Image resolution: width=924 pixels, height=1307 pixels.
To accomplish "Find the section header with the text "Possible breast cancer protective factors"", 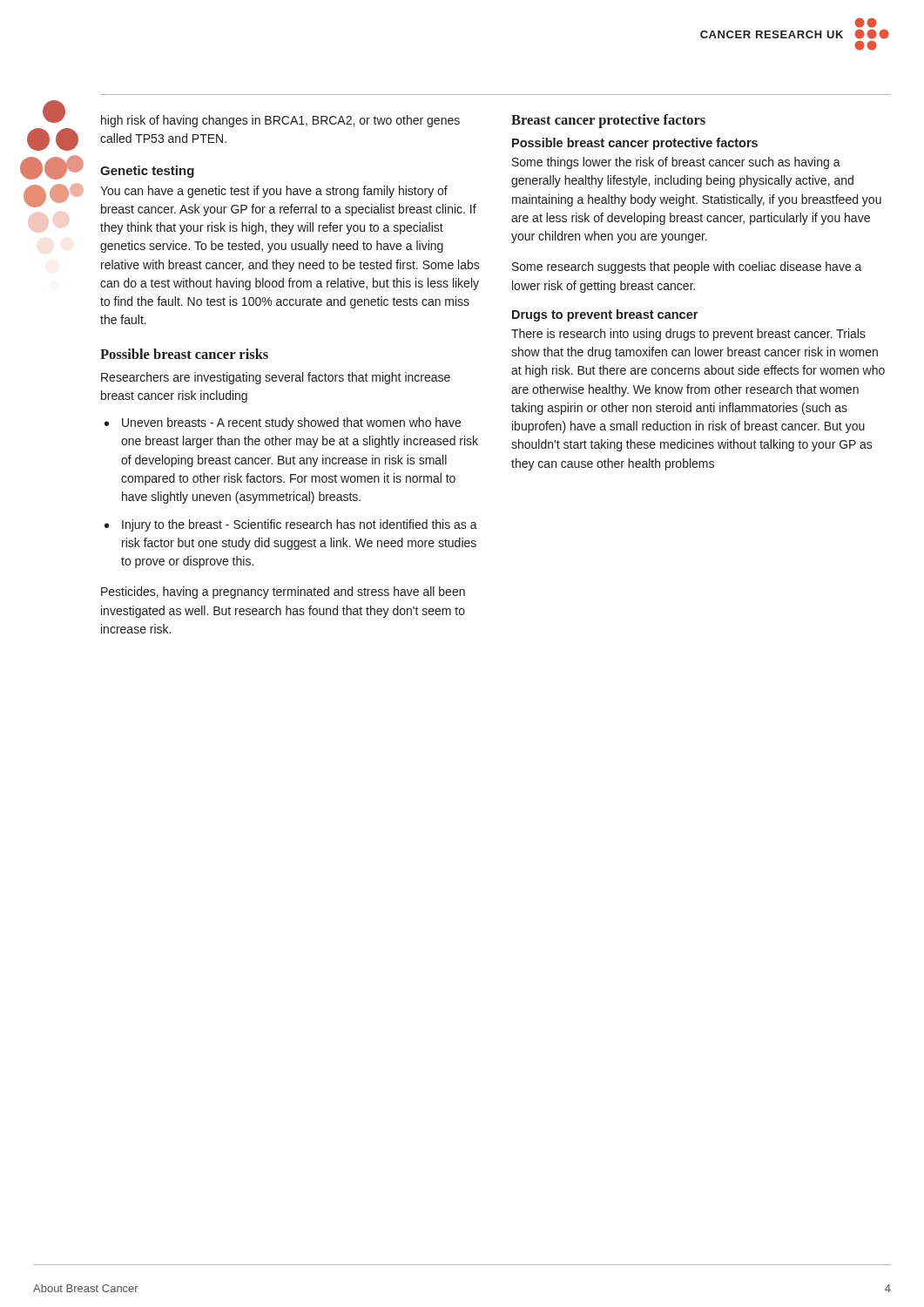I will tap(635, 143).
